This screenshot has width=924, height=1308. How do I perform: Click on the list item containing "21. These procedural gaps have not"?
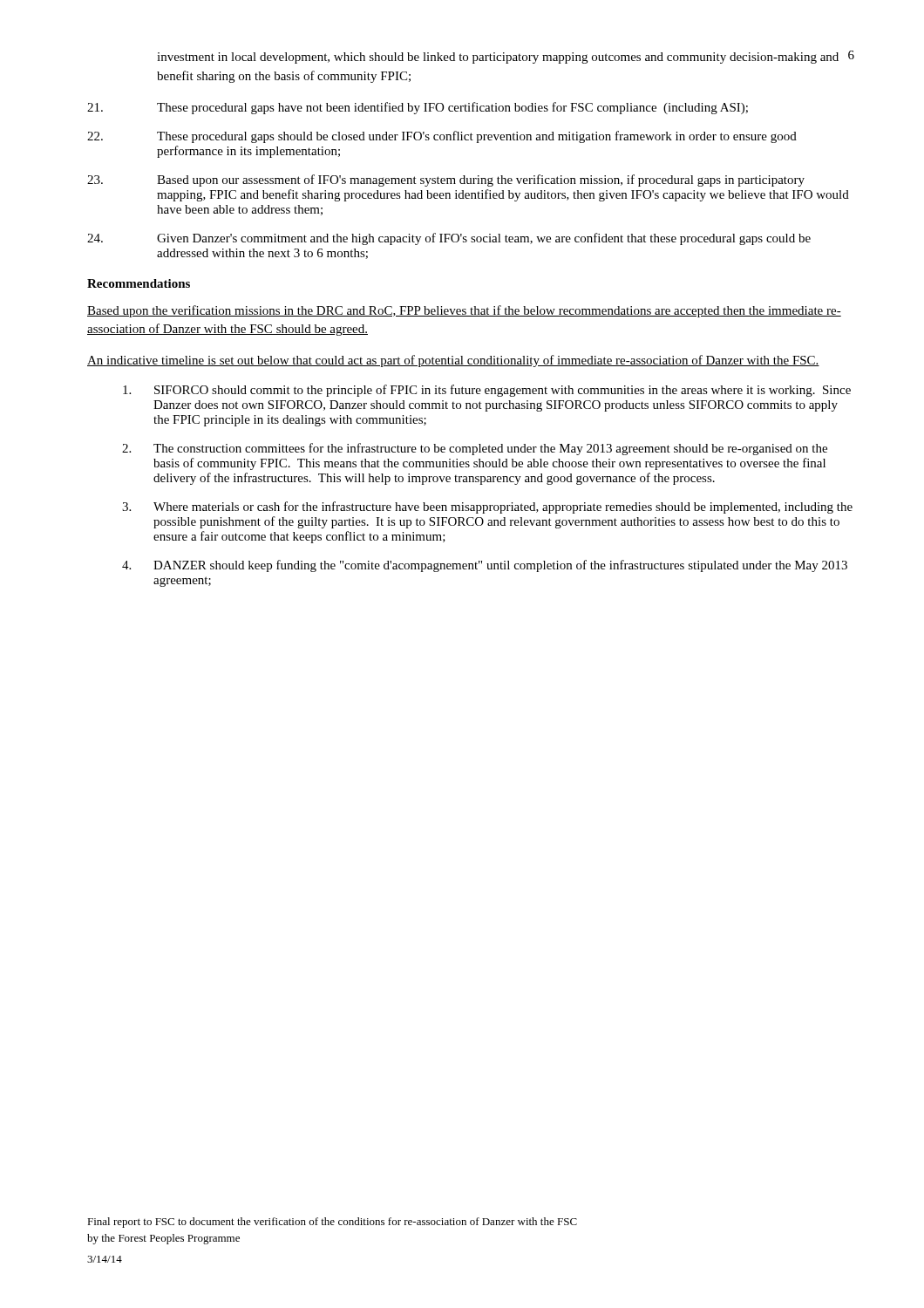point(471,107)
